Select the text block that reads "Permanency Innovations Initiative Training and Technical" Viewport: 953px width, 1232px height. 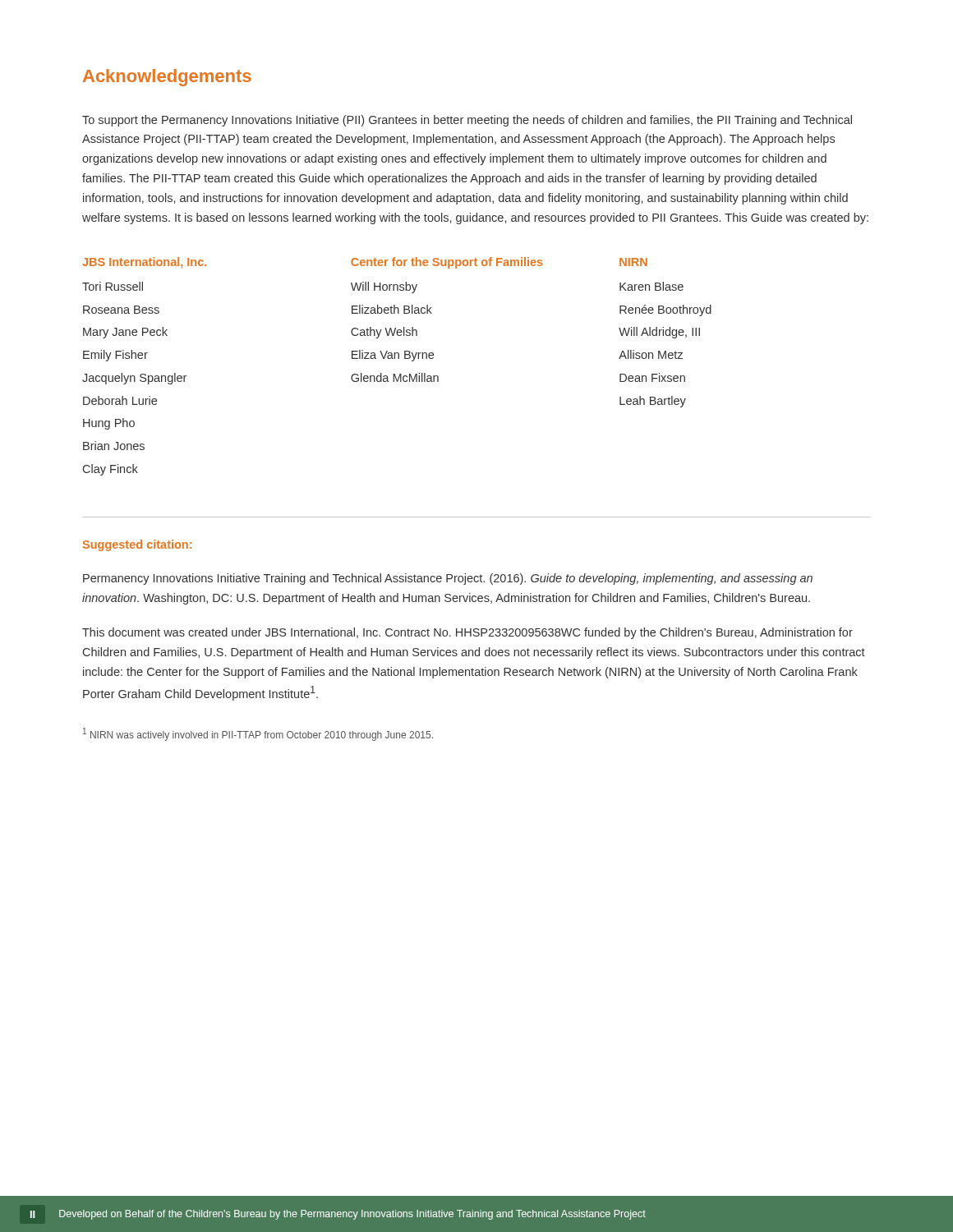[x=476, y=589]
